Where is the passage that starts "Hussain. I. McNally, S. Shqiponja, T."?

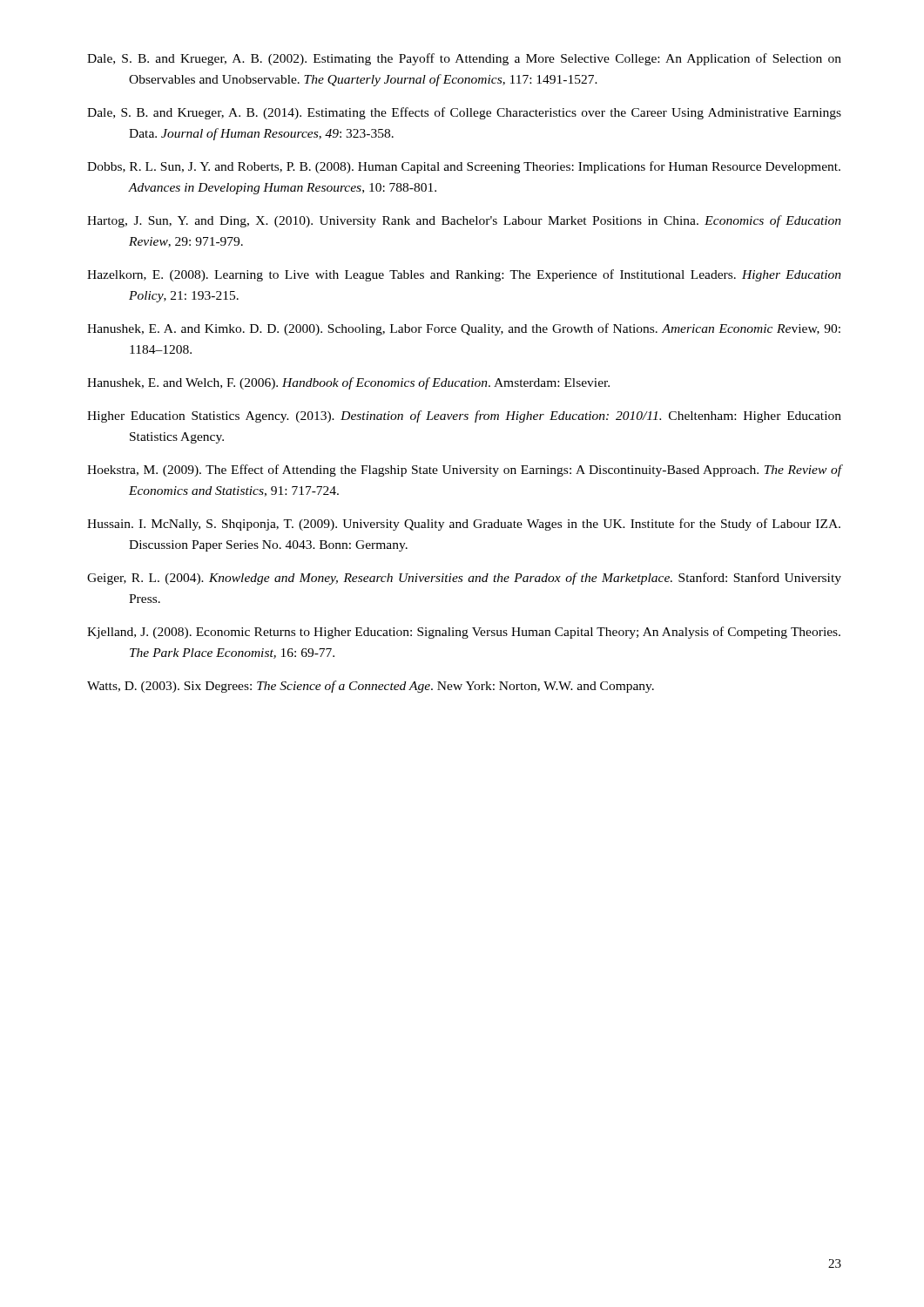click(464, 534)
